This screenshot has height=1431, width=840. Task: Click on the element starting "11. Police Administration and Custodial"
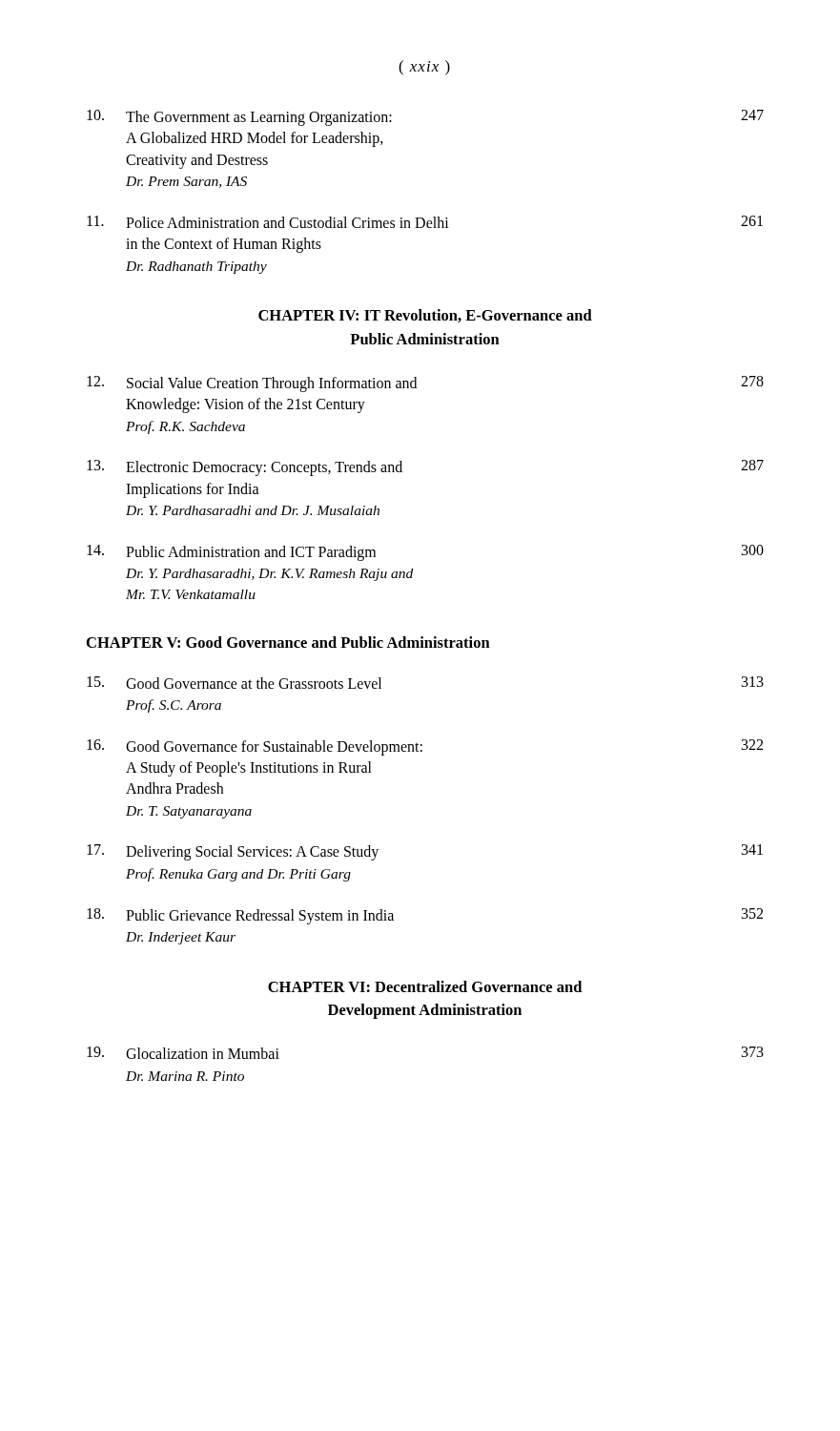coord(425,222)
